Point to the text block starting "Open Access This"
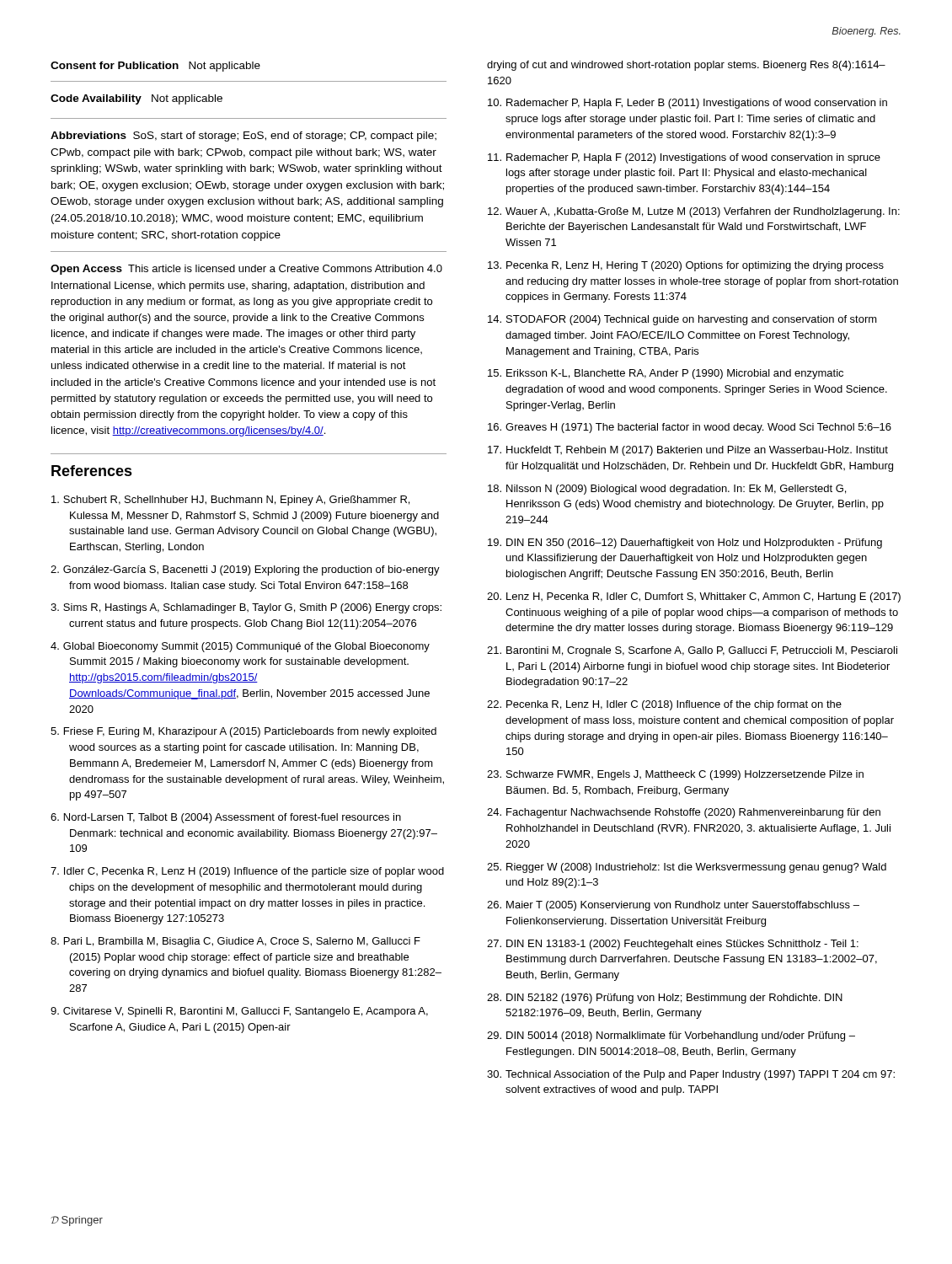The image size is (952, 1264). pyautogui.click(x=246, y=349)
